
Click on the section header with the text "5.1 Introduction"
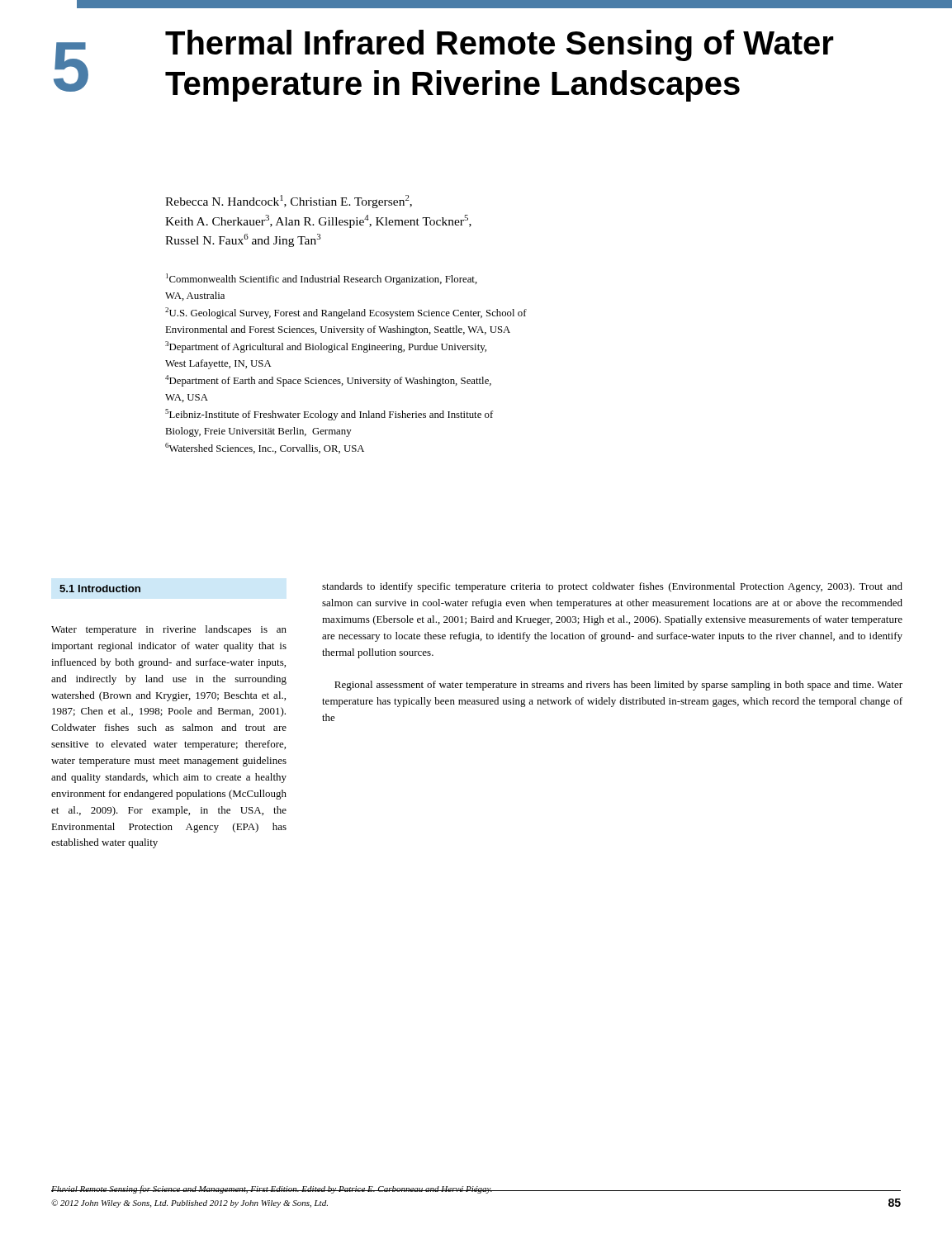click(x=100, y=589)
